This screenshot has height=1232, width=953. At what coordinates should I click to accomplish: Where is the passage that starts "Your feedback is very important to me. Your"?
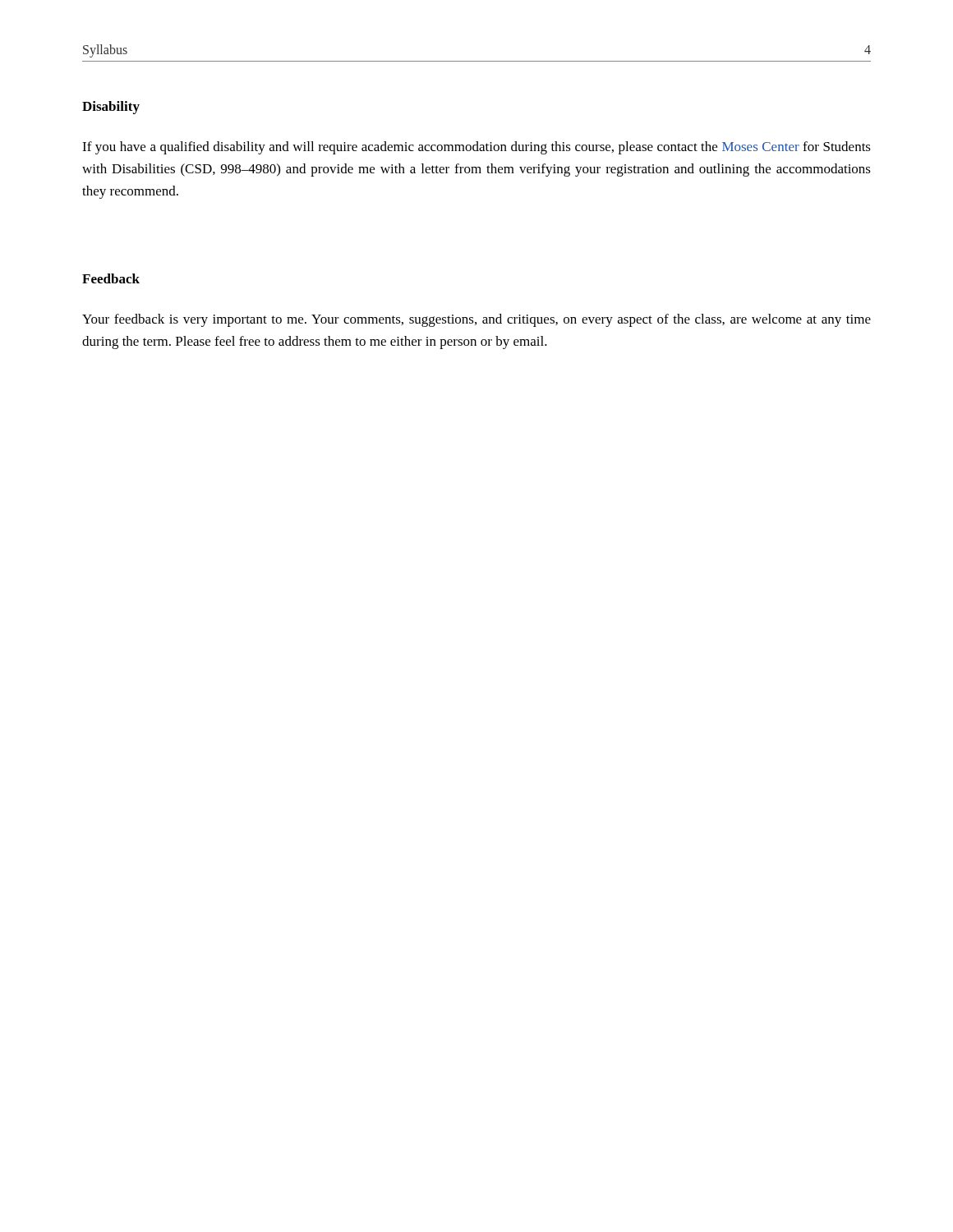coord(476,330)
